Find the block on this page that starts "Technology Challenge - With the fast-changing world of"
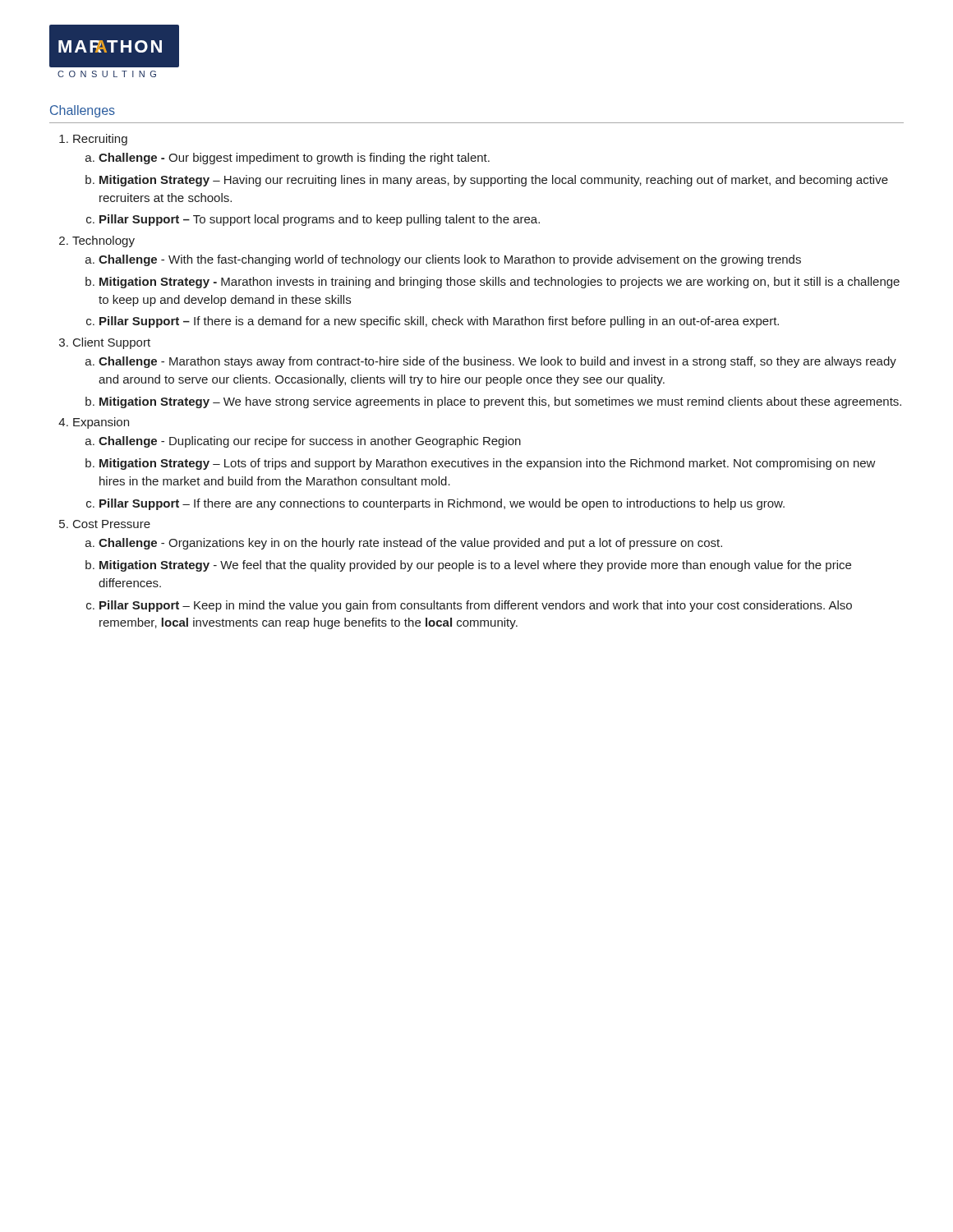The height and width of the screenshot is (1232, 953). 488,282
